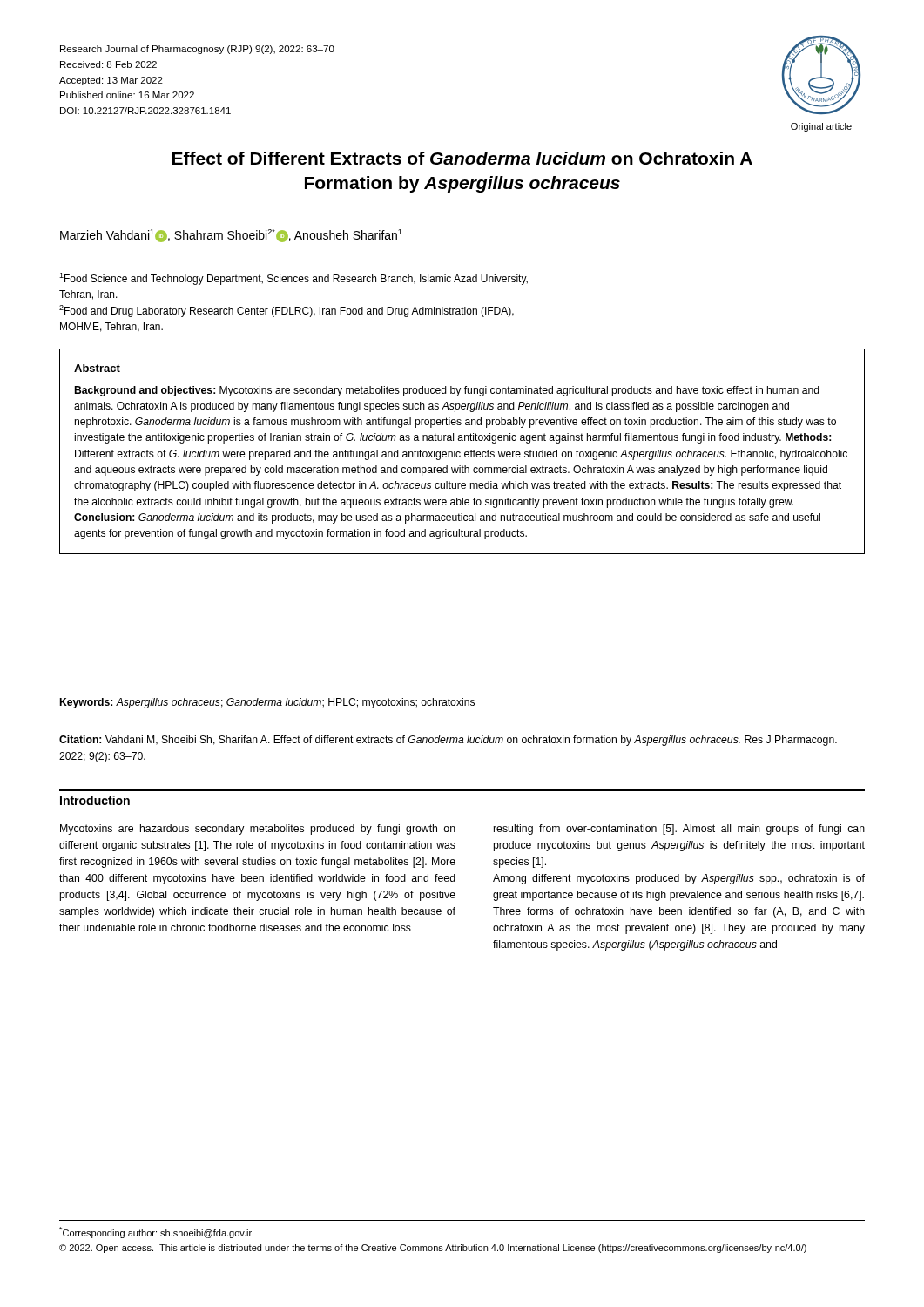924x1307 pixels.
Task: Navigate to the passage starting "Citation: Vahdani M, Shoeibi"
Action: point(448,748)
